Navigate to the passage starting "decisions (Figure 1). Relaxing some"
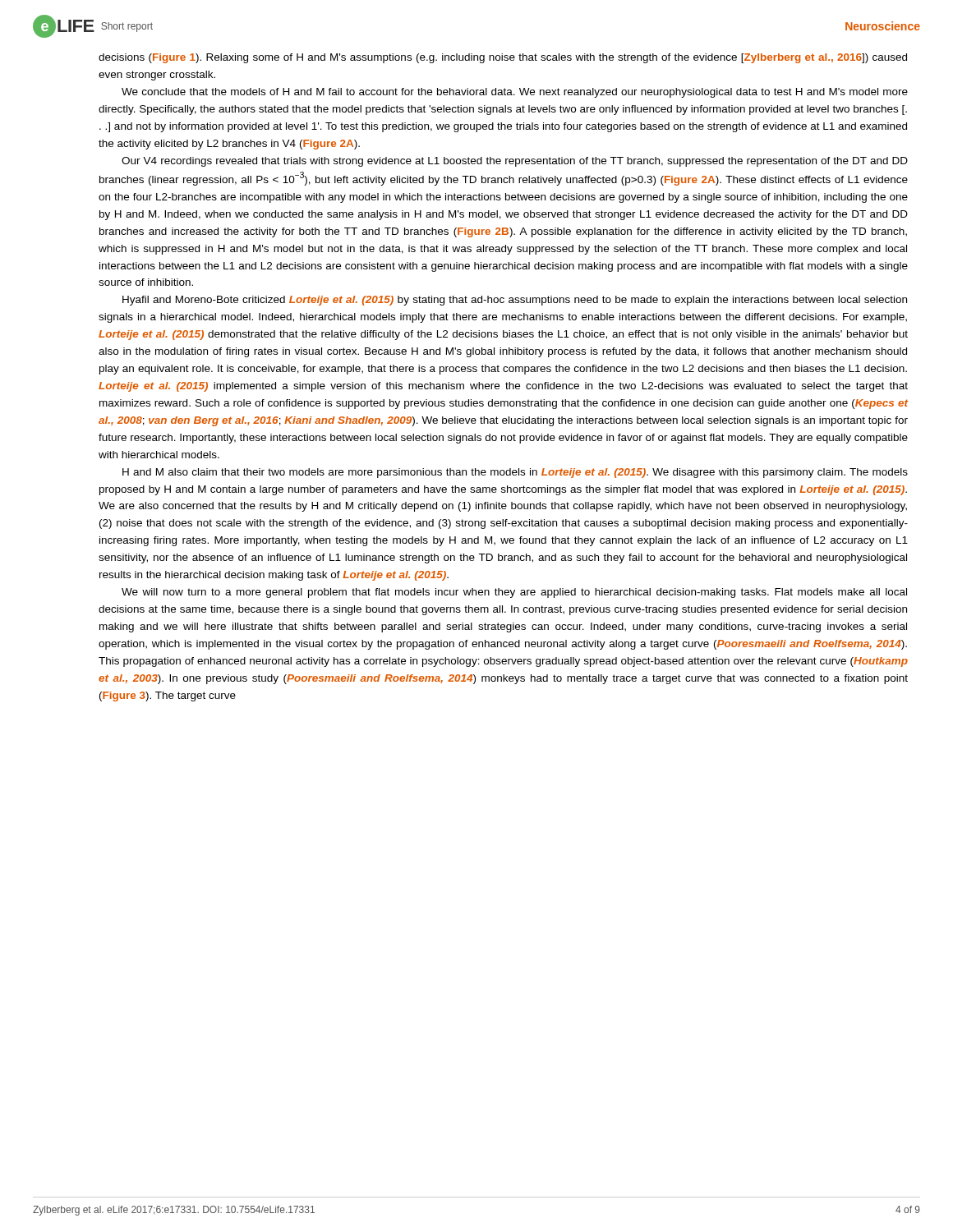Viewport: 953px width, 1232px height. (503, 377)
